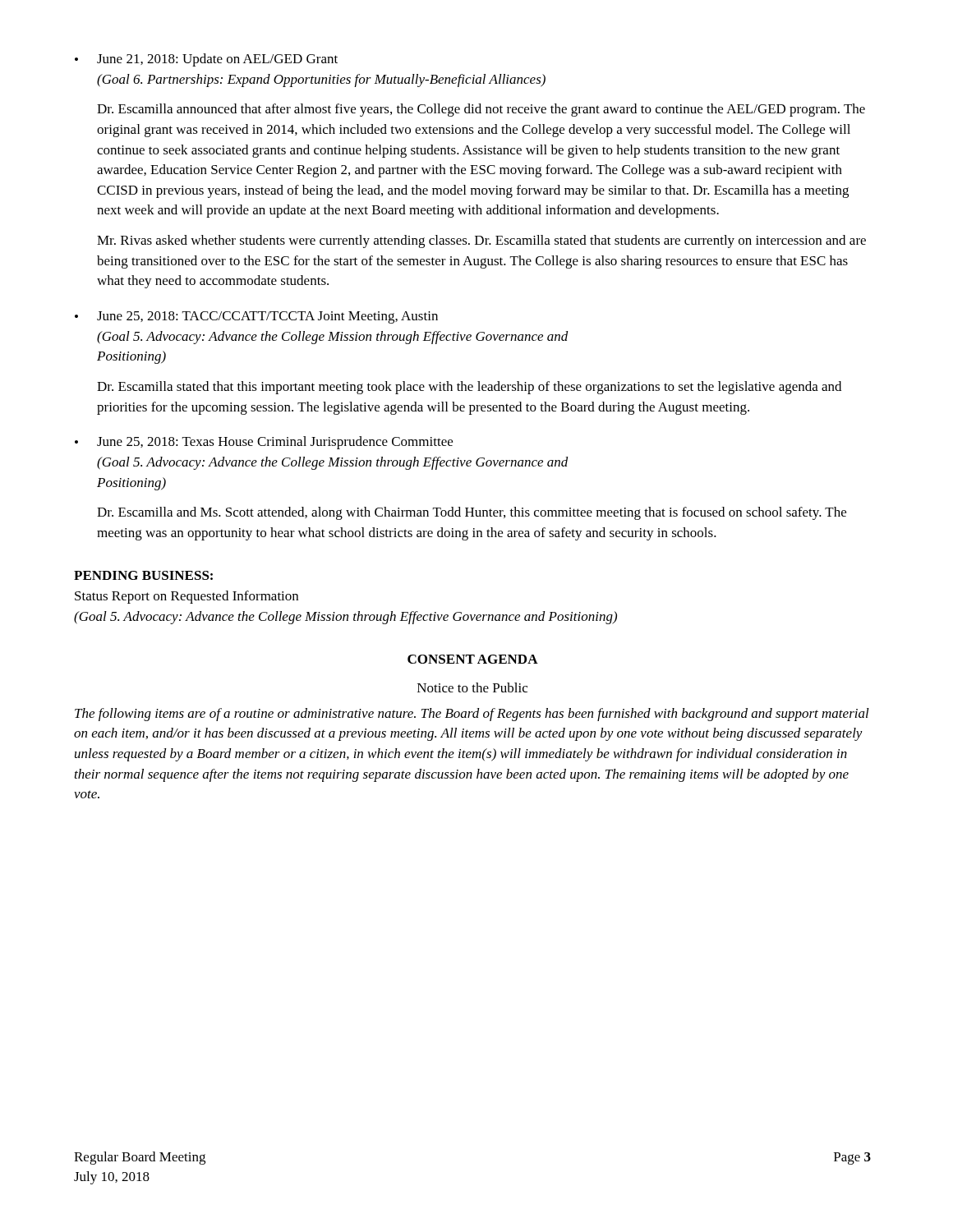Screen dimensions: 1232x953
Task: Locate the text block that reads "The following items are"
Action: [x=471, y=753]
